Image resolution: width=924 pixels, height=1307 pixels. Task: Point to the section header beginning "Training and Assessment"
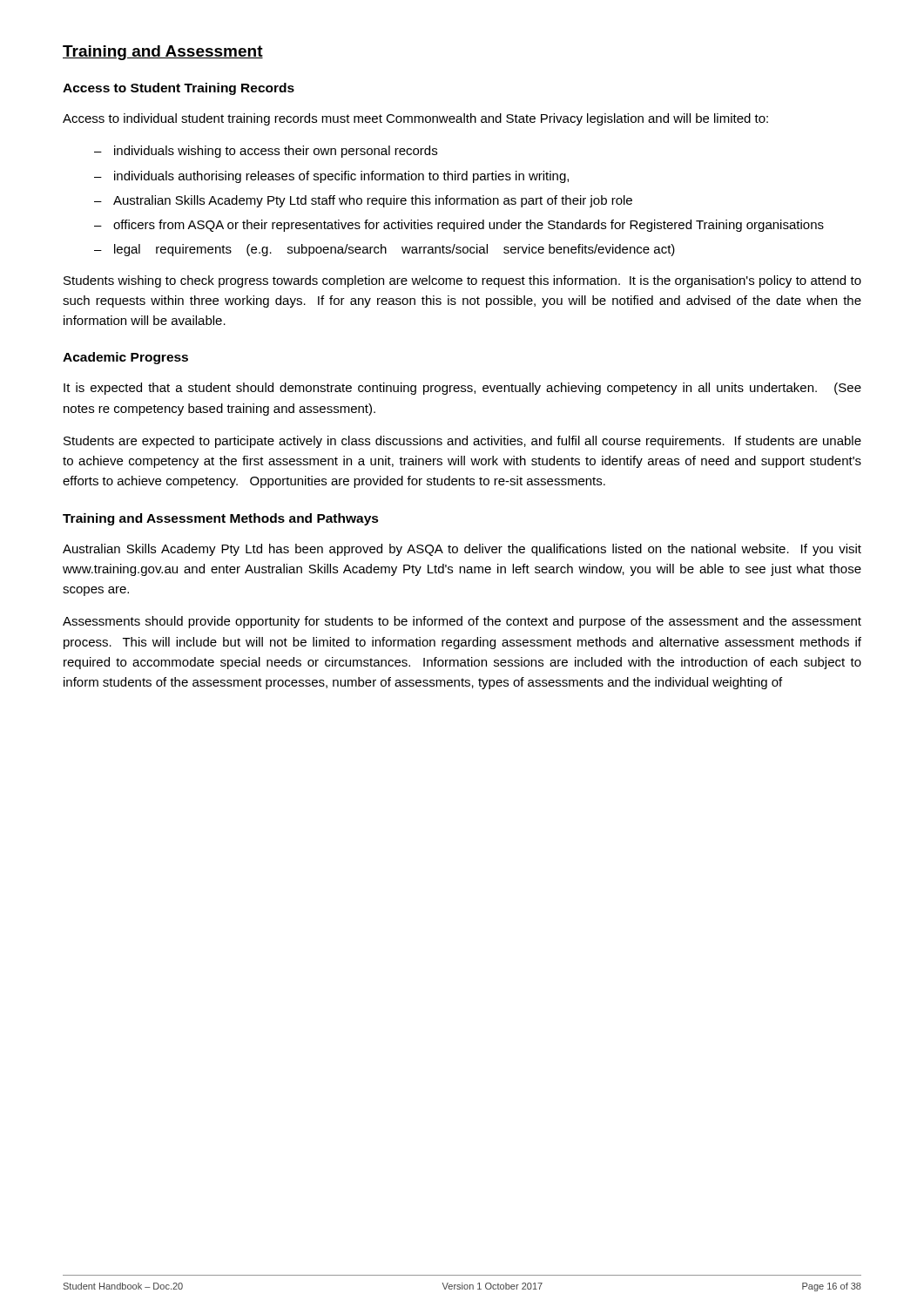click(x=221, y=518)
